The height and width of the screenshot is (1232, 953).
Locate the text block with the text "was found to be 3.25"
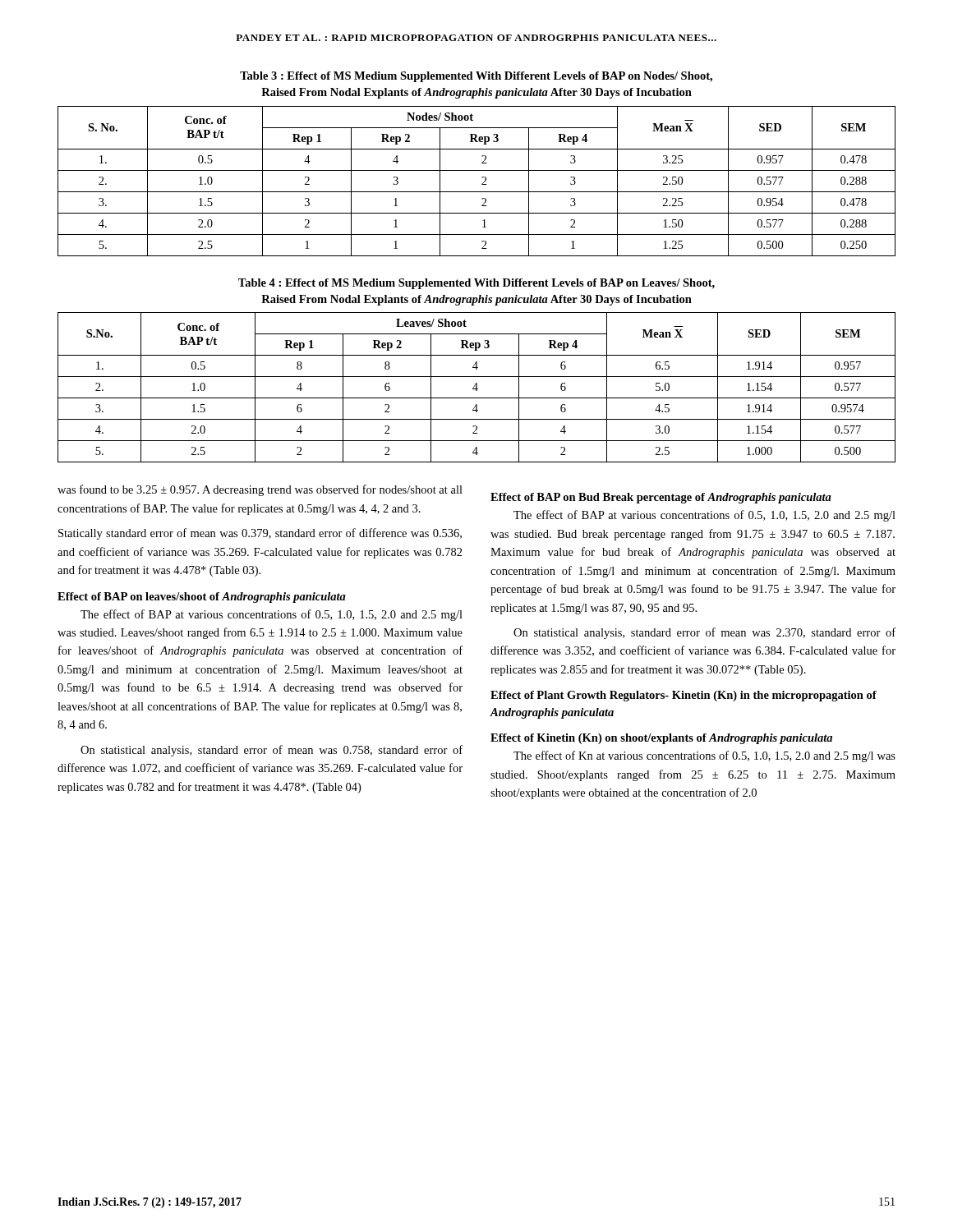pos(260,530)
